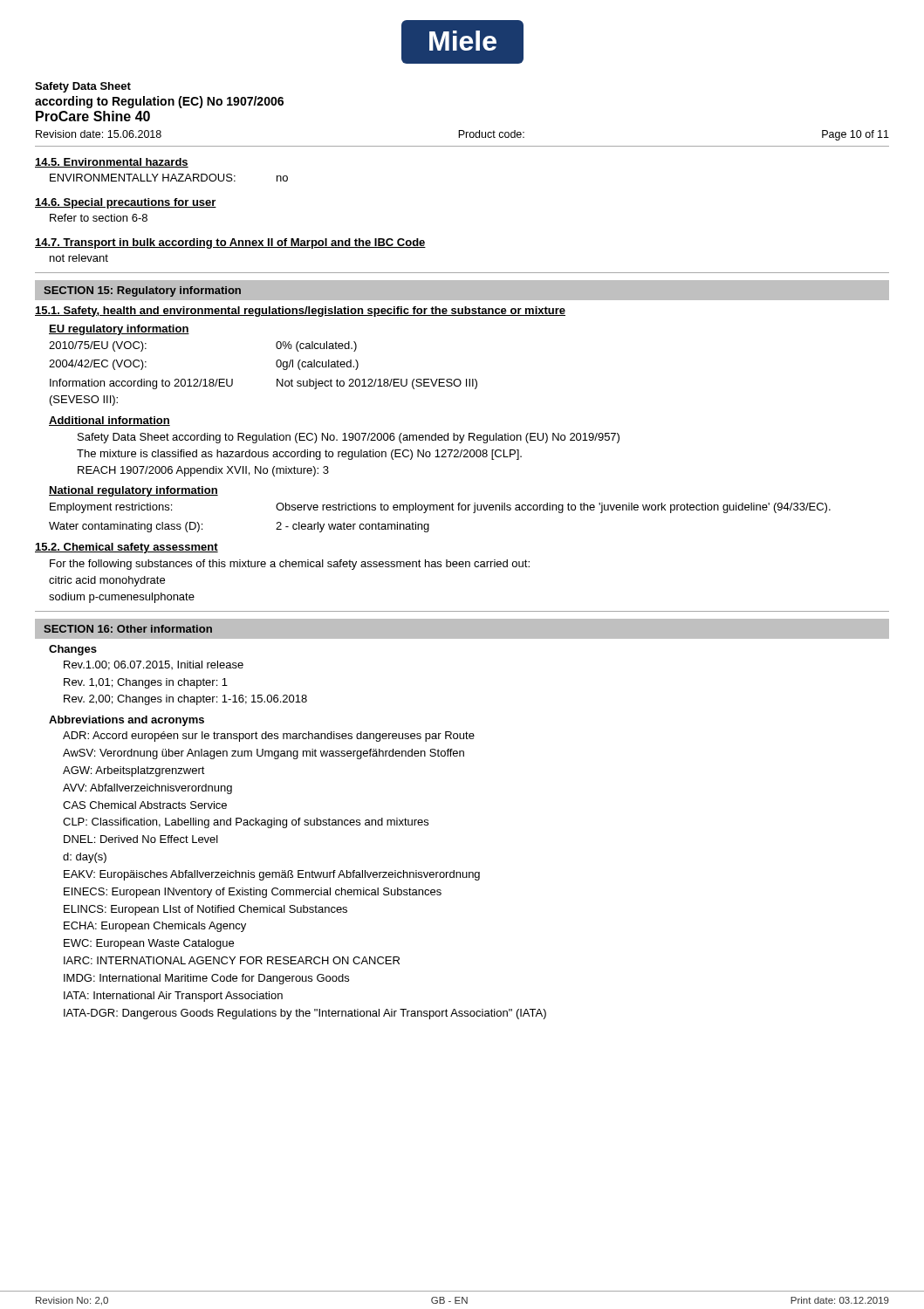Where is the section header that starts "14.6. Special precautions for"?
This screenshot has width=924, height=1309.
[125, 202]
